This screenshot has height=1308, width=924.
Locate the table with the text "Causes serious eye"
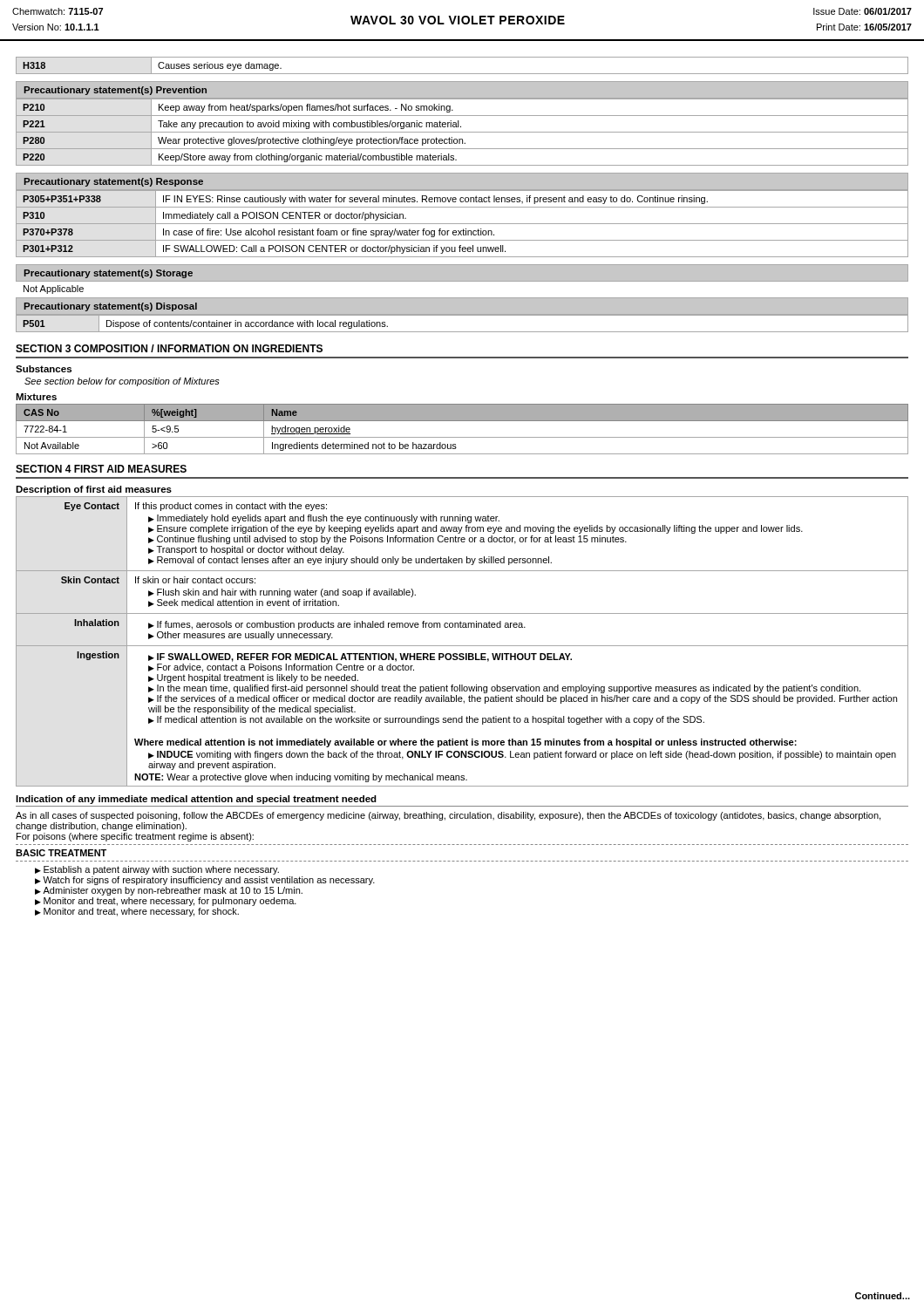462,66
